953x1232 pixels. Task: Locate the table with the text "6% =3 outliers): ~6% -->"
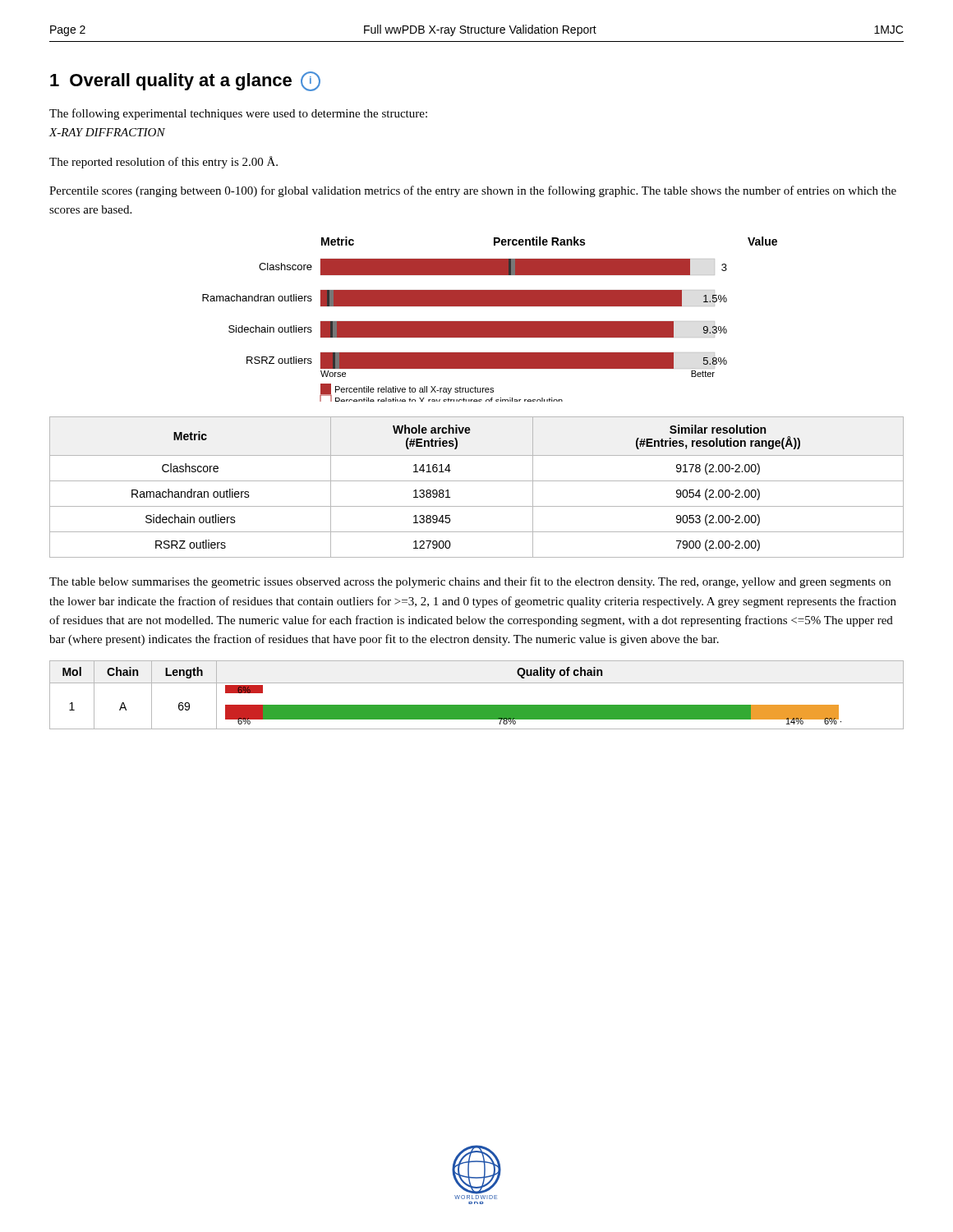click(476, 695)
